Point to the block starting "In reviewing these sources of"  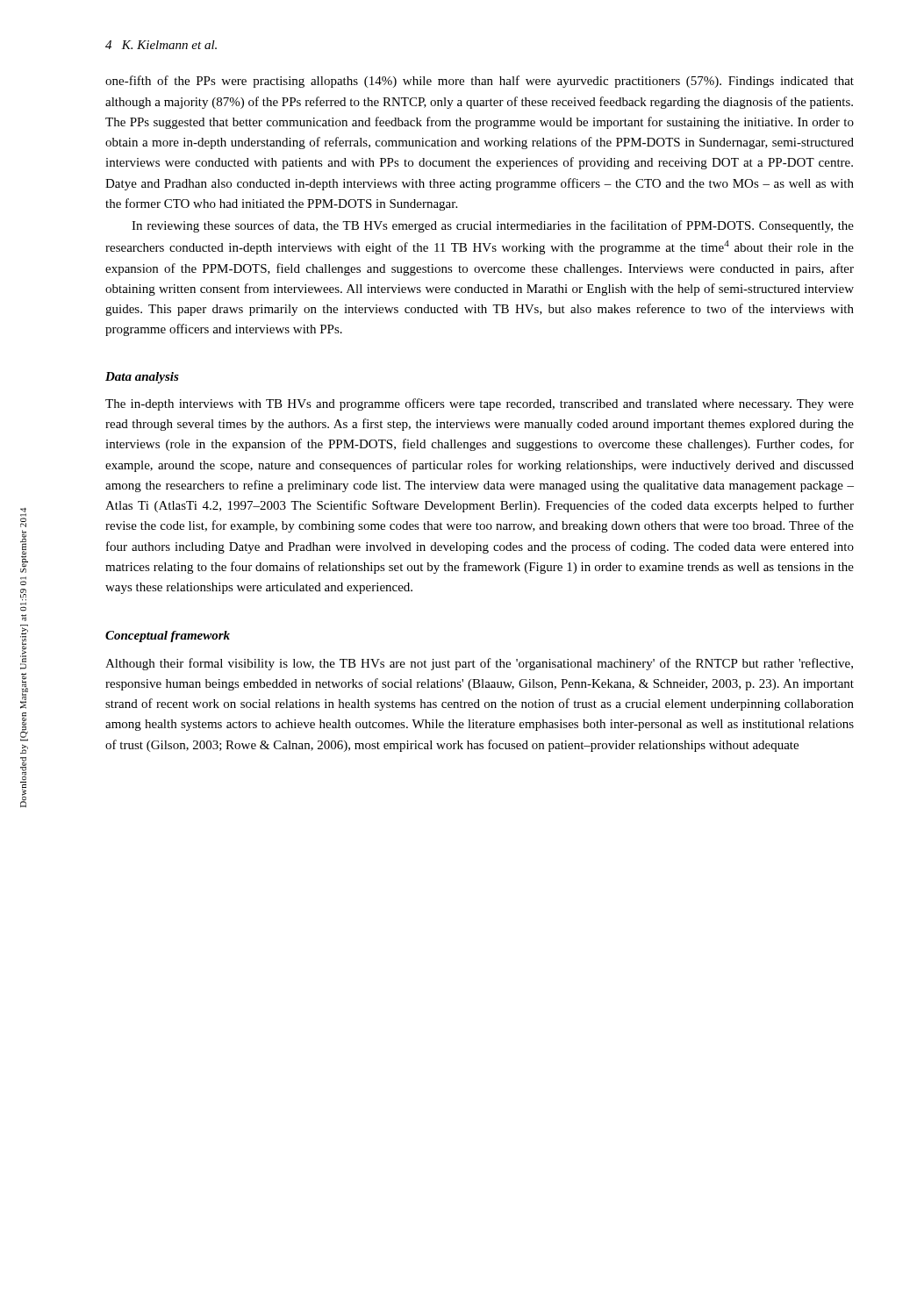480,278
